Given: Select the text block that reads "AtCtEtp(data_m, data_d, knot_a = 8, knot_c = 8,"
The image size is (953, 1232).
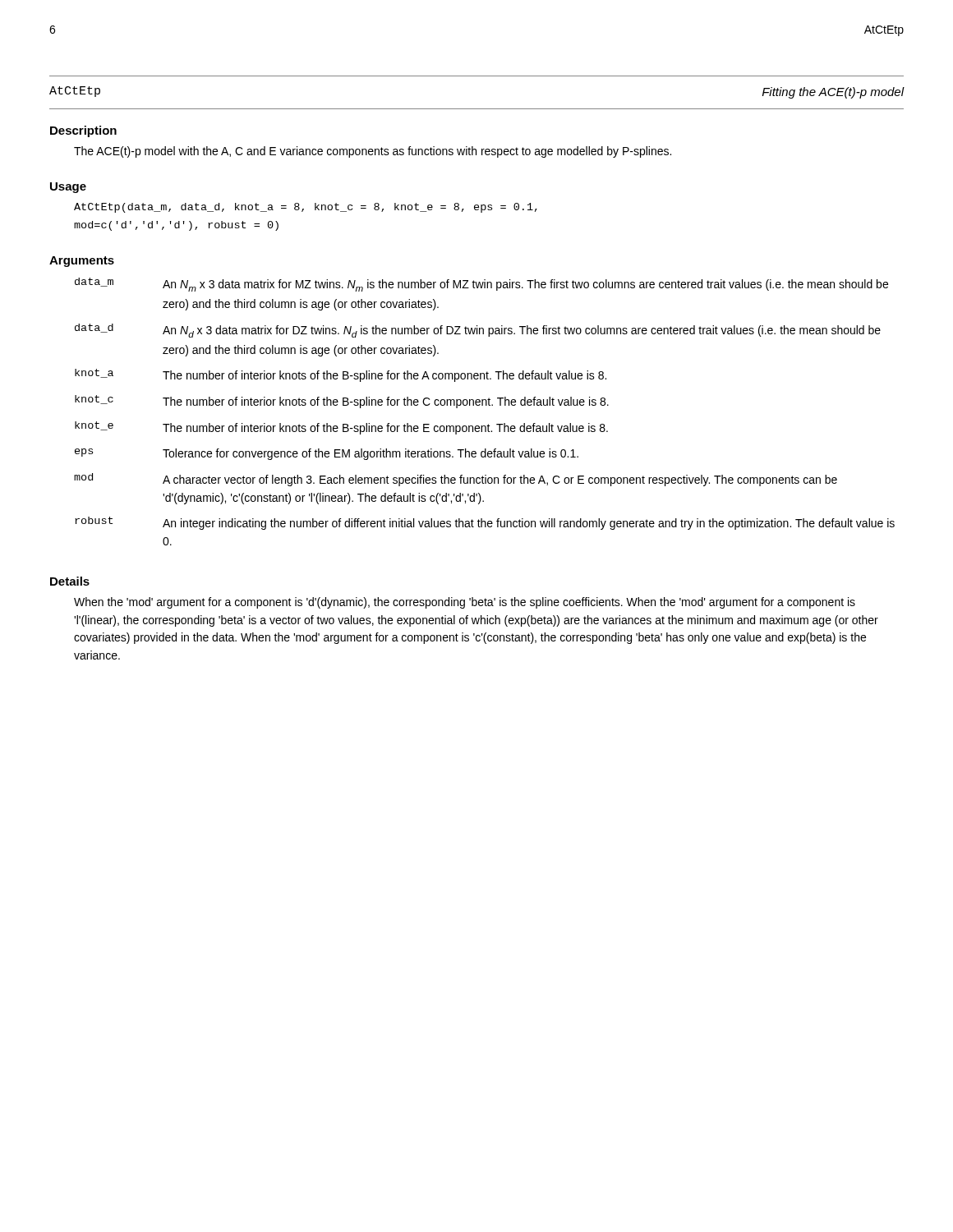Looking at the screenshot, I should [307, 216].
